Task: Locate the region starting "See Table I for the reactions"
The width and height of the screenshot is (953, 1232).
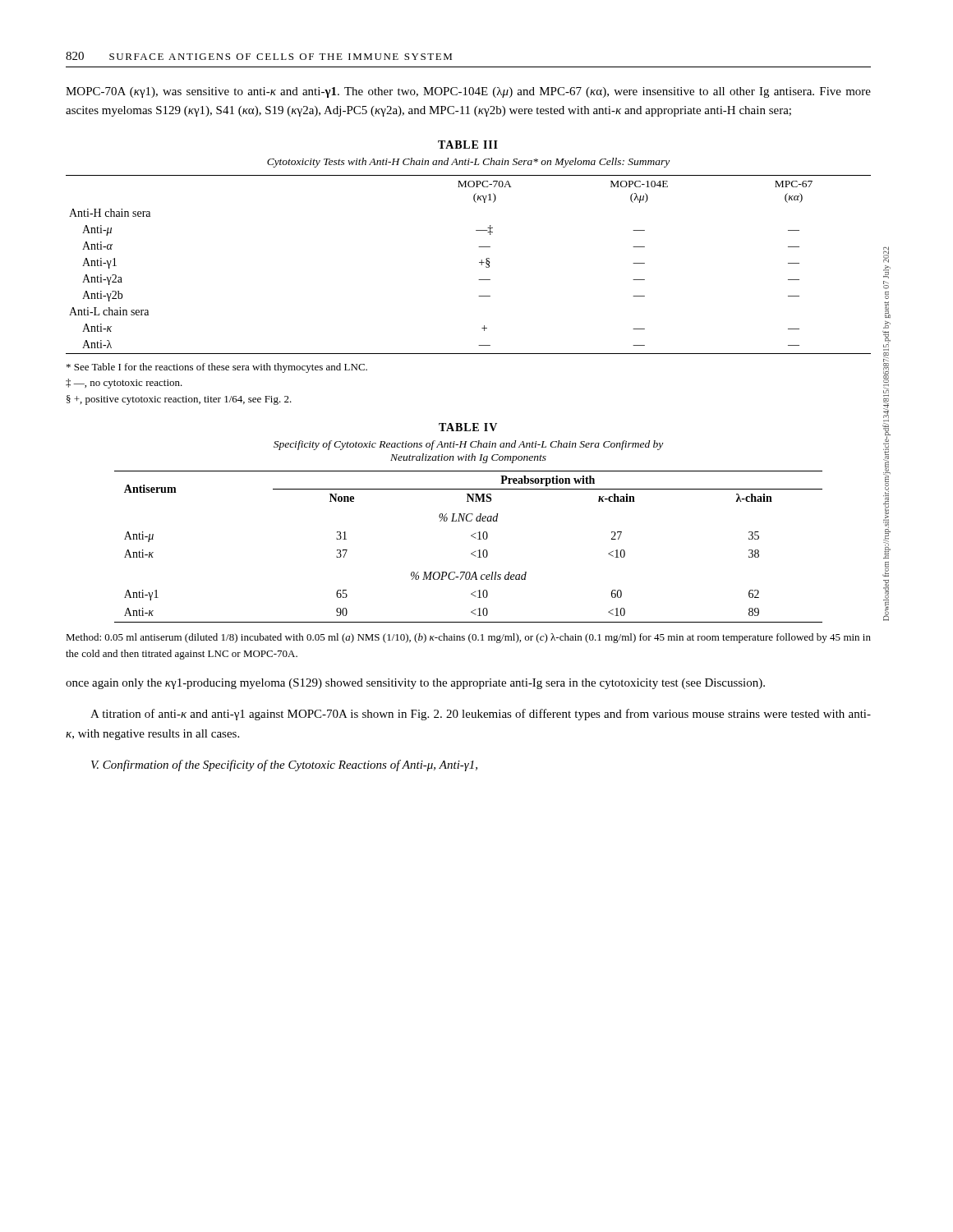Action: (x=217, y=368)
